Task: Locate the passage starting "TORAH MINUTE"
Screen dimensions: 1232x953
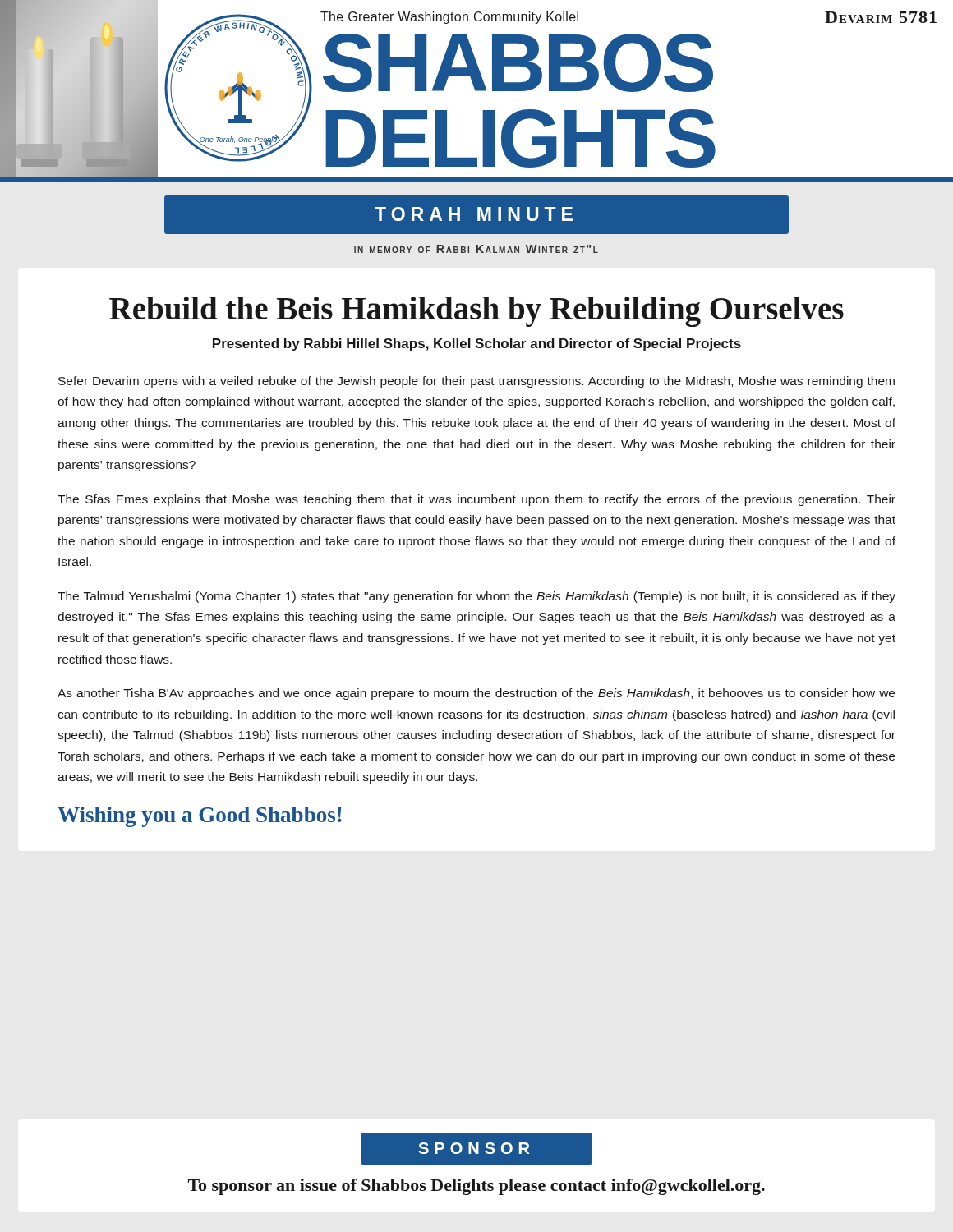Action: pyautogui.click(x=476, y=214)
